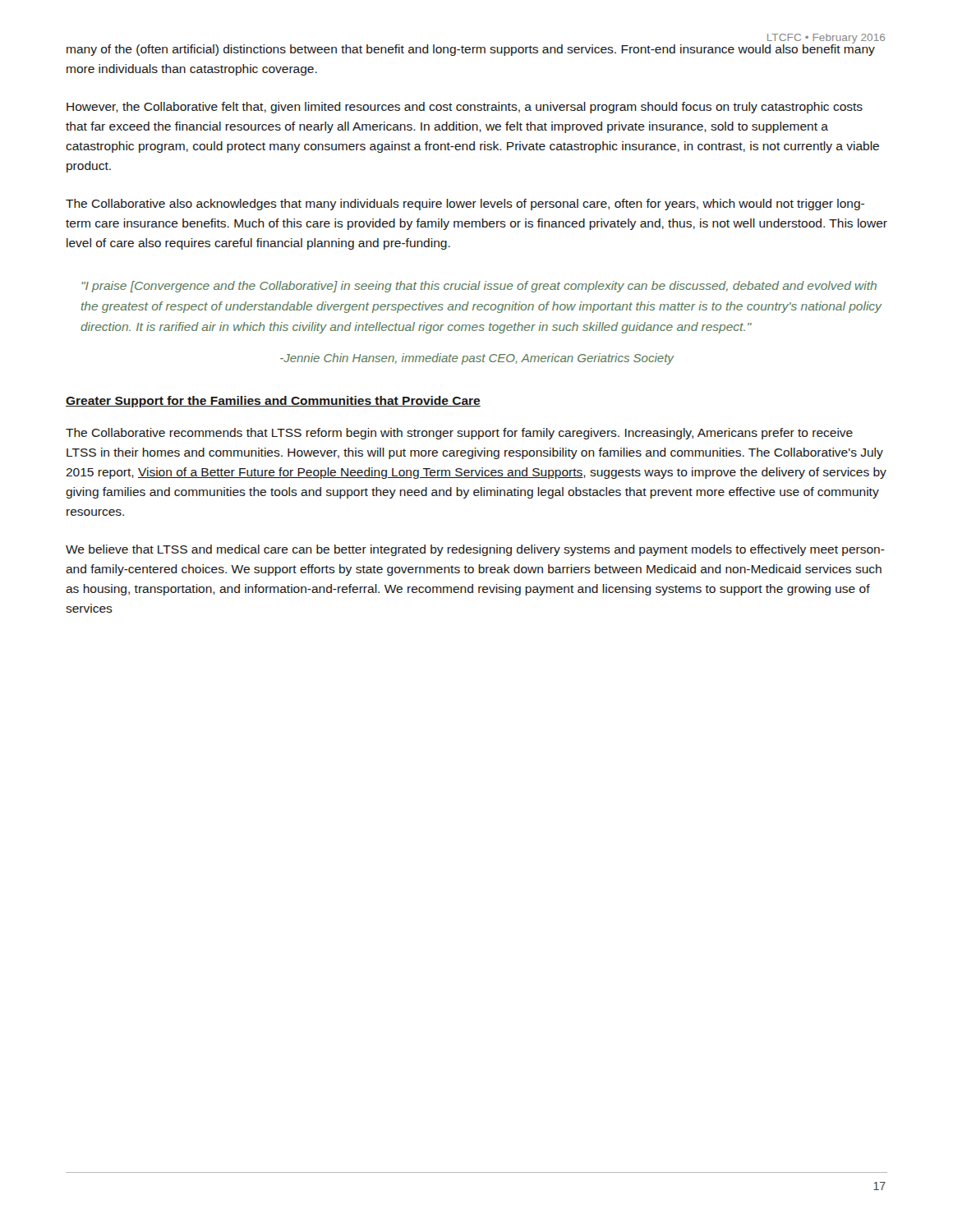Image resolution: width=953 pixels, height=1232 pixels.
Task: Find the text block that reads "However, the Collaborative"
Action: click(473, 136)
